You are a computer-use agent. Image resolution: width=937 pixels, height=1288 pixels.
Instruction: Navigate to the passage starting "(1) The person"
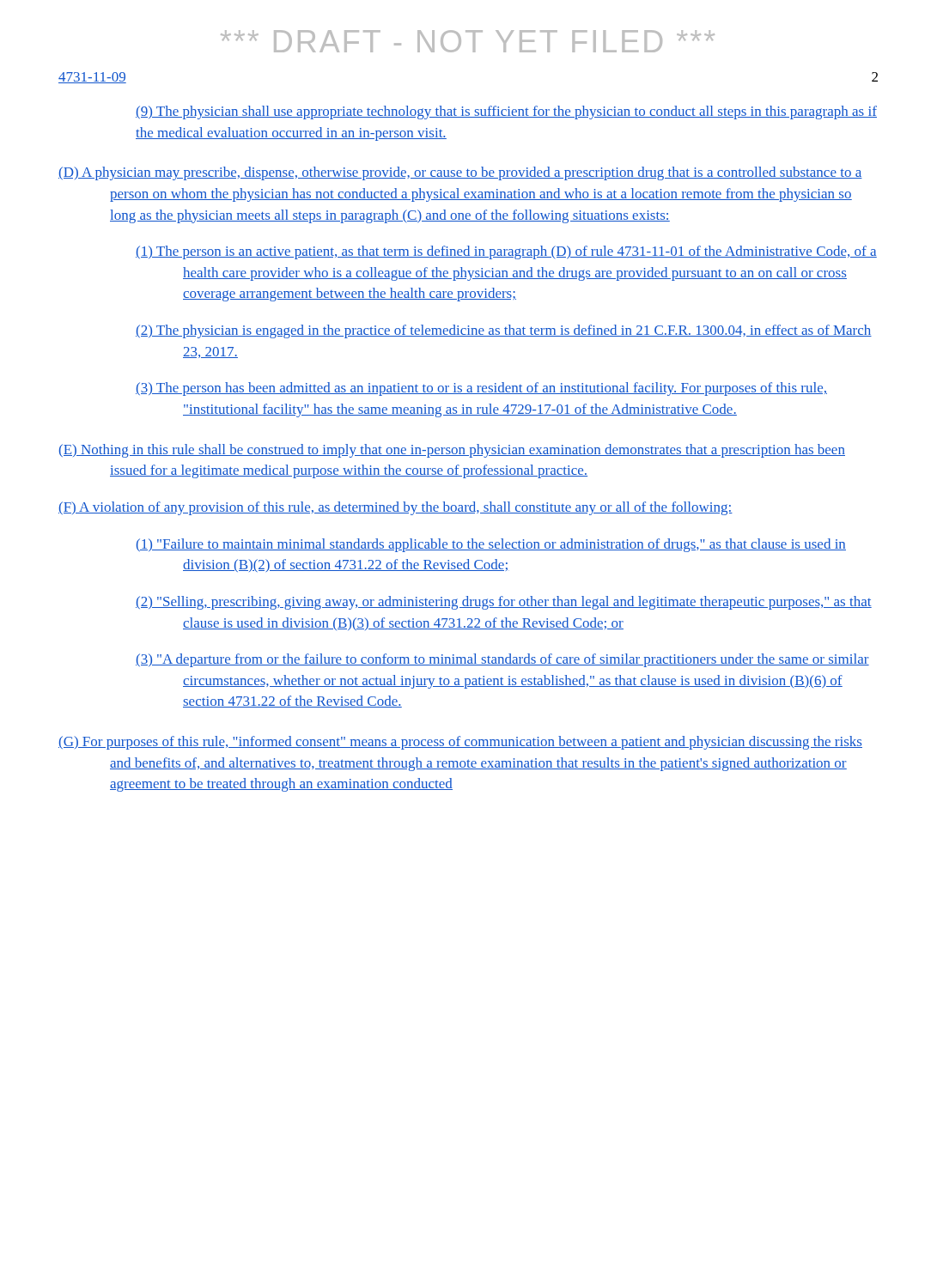coord(506,272)
